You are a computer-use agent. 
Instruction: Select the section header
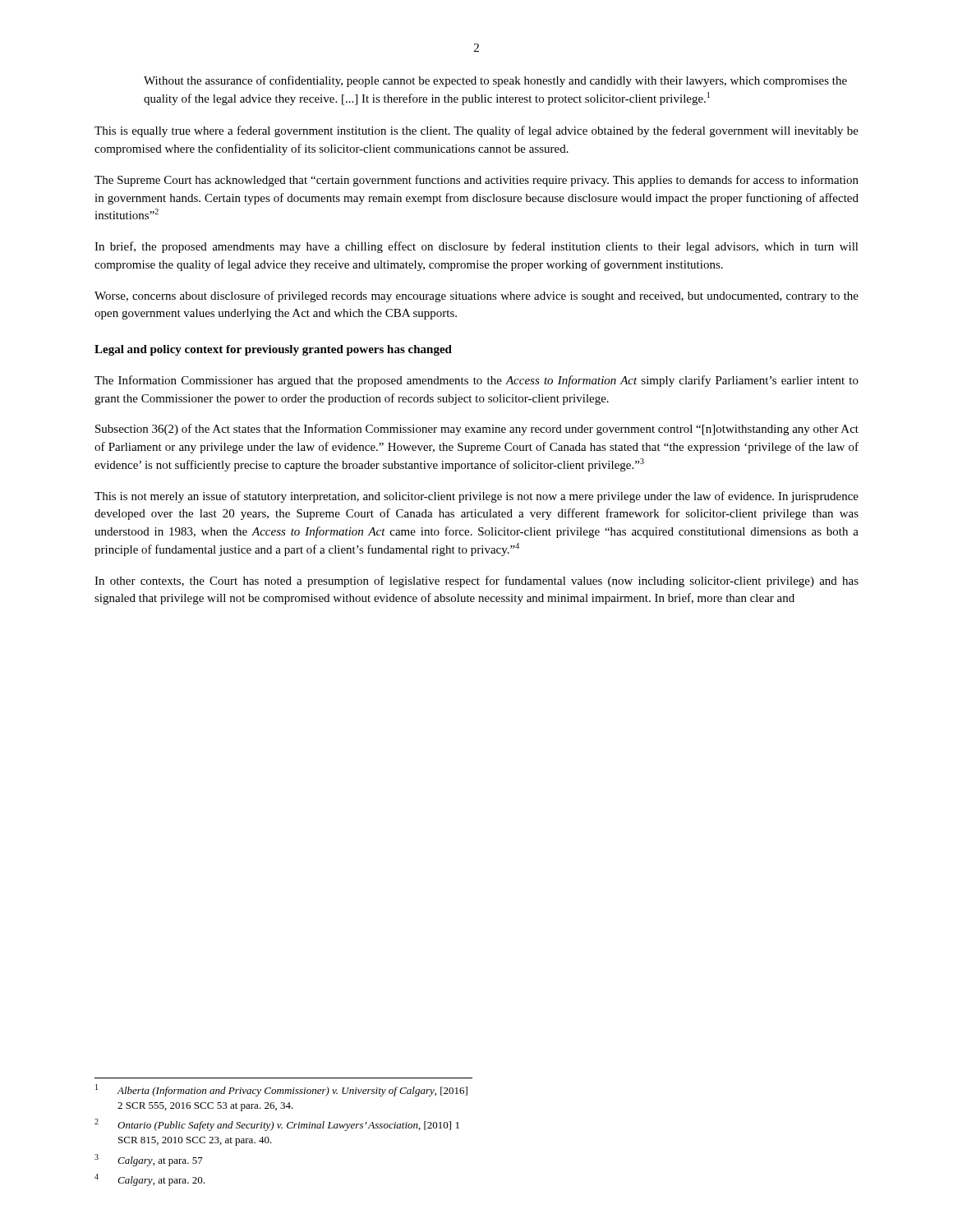pos(273,349)
